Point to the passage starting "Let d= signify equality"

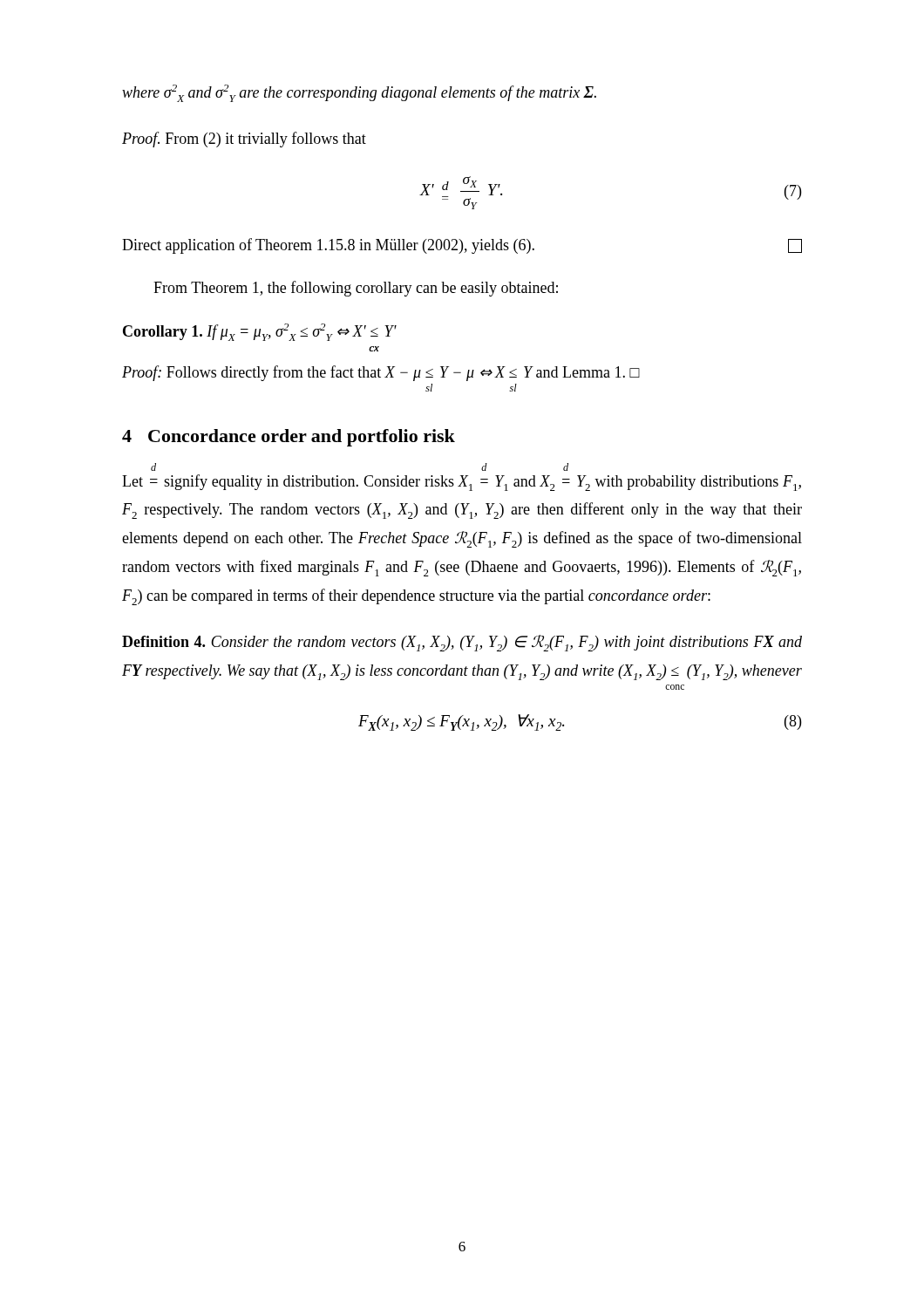pyautogui.click(x=462, y=538)
